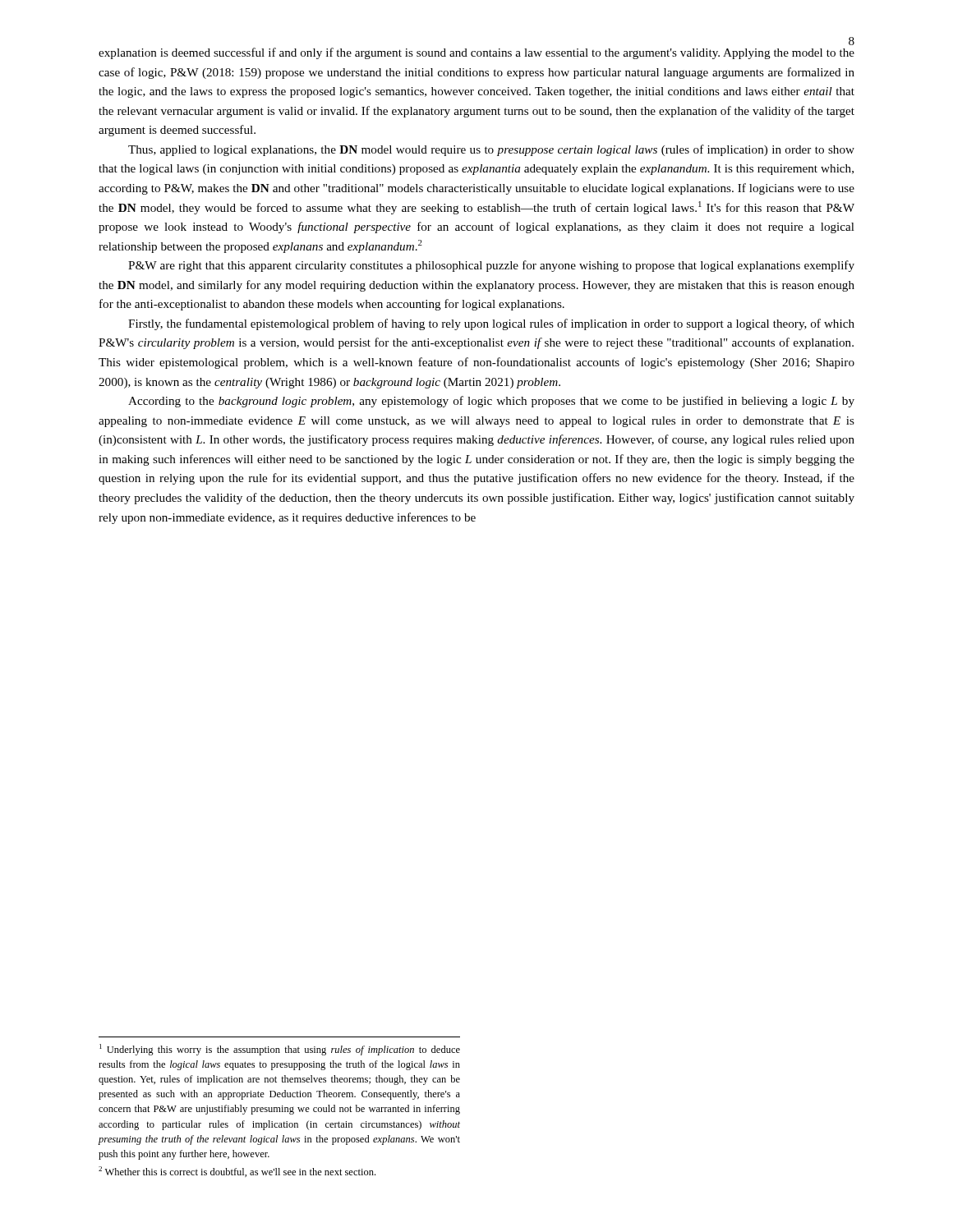Click on the text block with the text "Firstly, the fundamental epistemological problem of"

coord(476,352)
